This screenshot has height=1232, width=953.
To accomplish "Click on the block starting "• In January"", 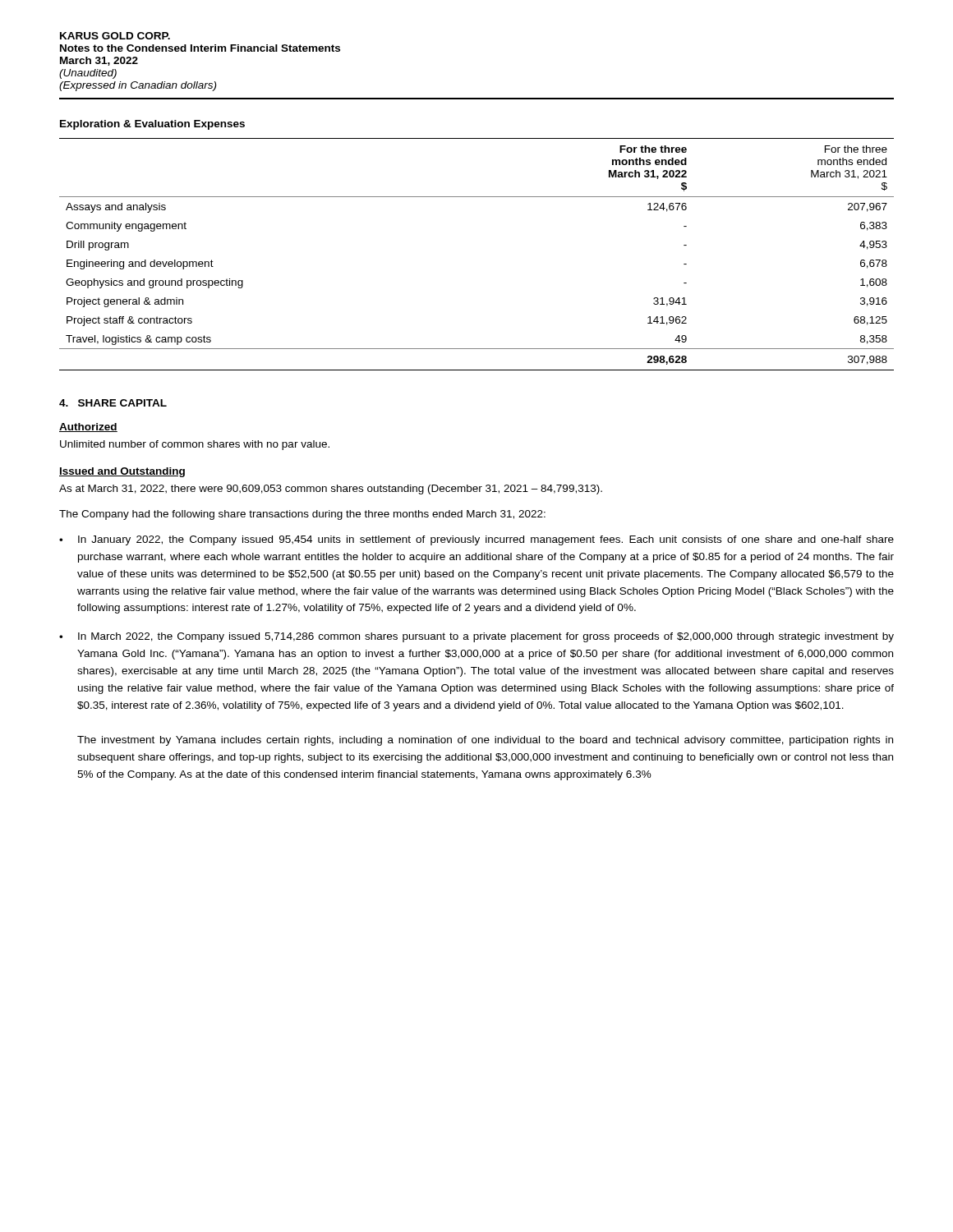I will (476, 574).
